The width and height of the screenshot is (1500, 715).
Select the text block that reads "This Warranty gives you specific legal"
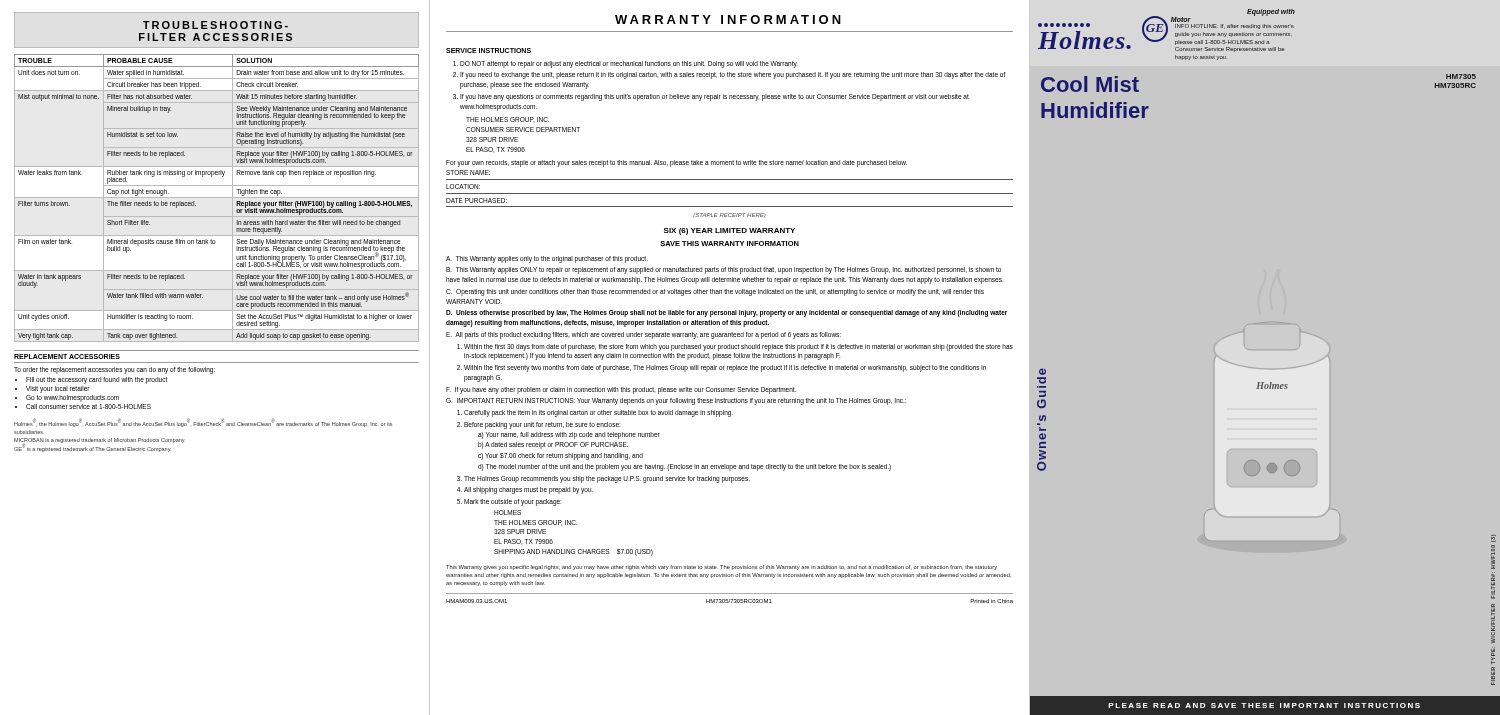click(729, 575)
